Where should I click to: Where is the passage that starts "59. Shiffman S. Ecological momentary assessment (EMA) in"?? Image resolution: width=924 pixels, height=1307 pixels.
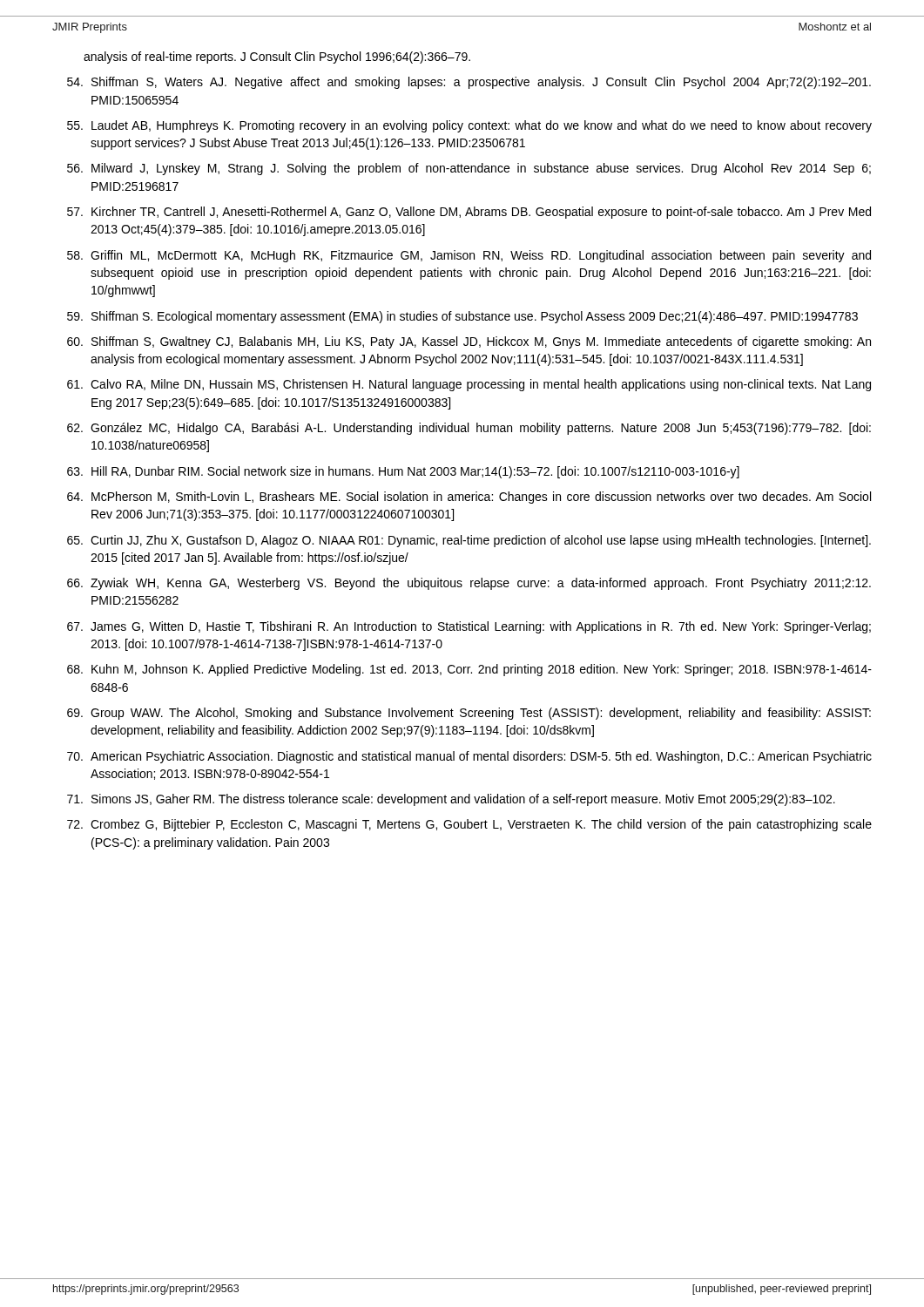coord(462,316)
